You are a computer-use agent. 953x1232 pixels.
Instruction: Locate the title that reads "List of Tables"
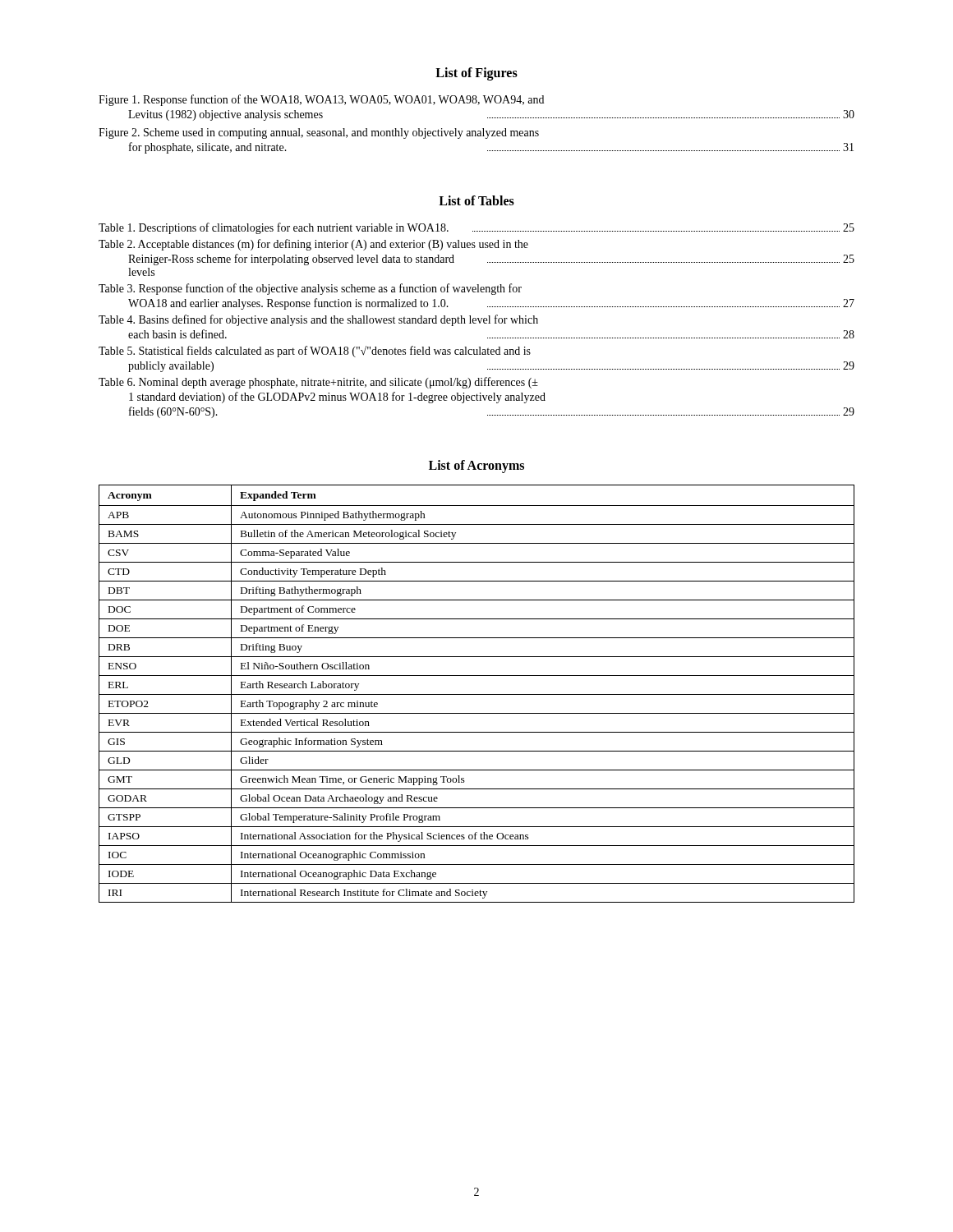[x=476, y=201]
